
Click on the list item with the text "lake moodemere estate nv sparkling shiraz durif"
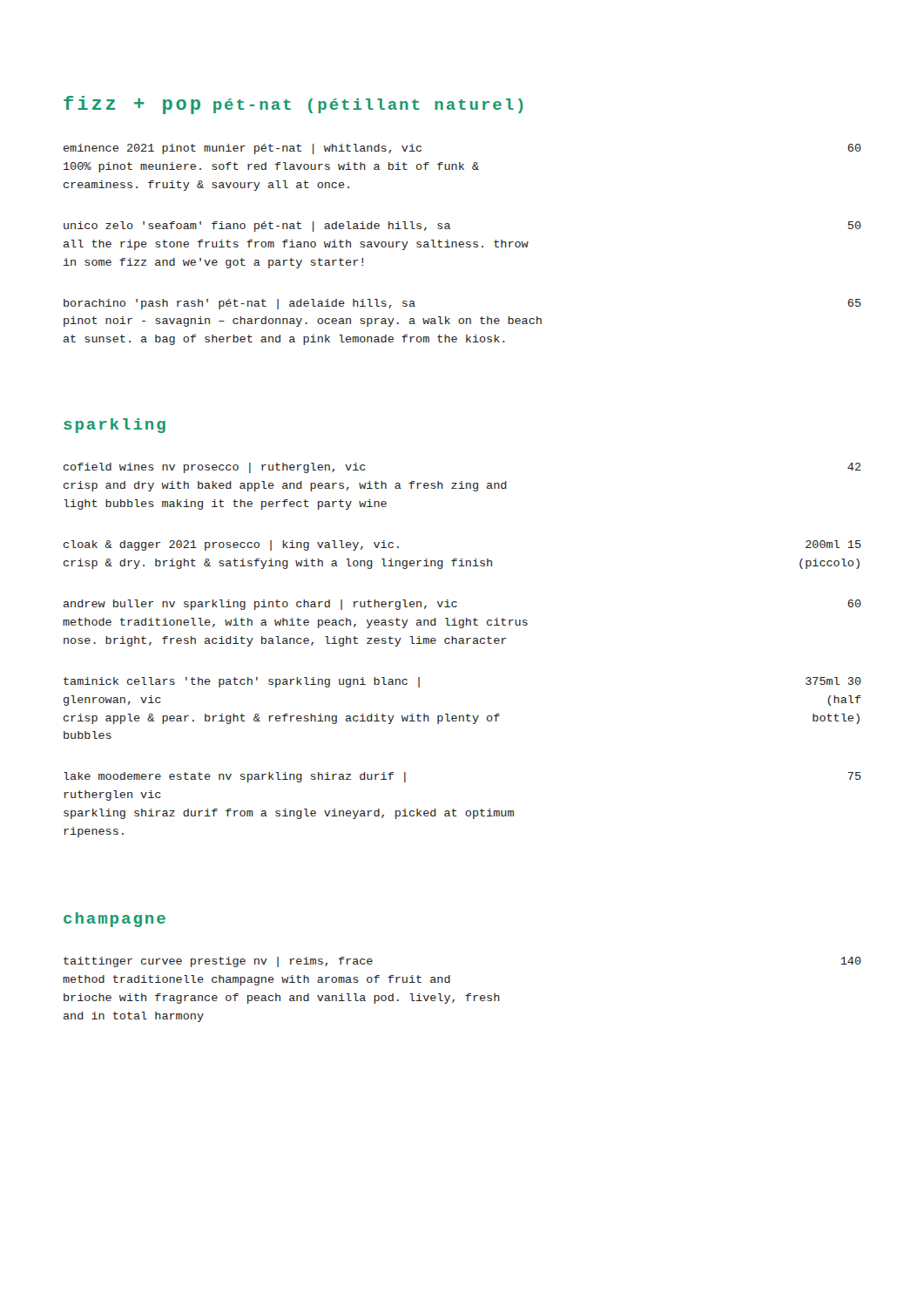tap(462, 805)
